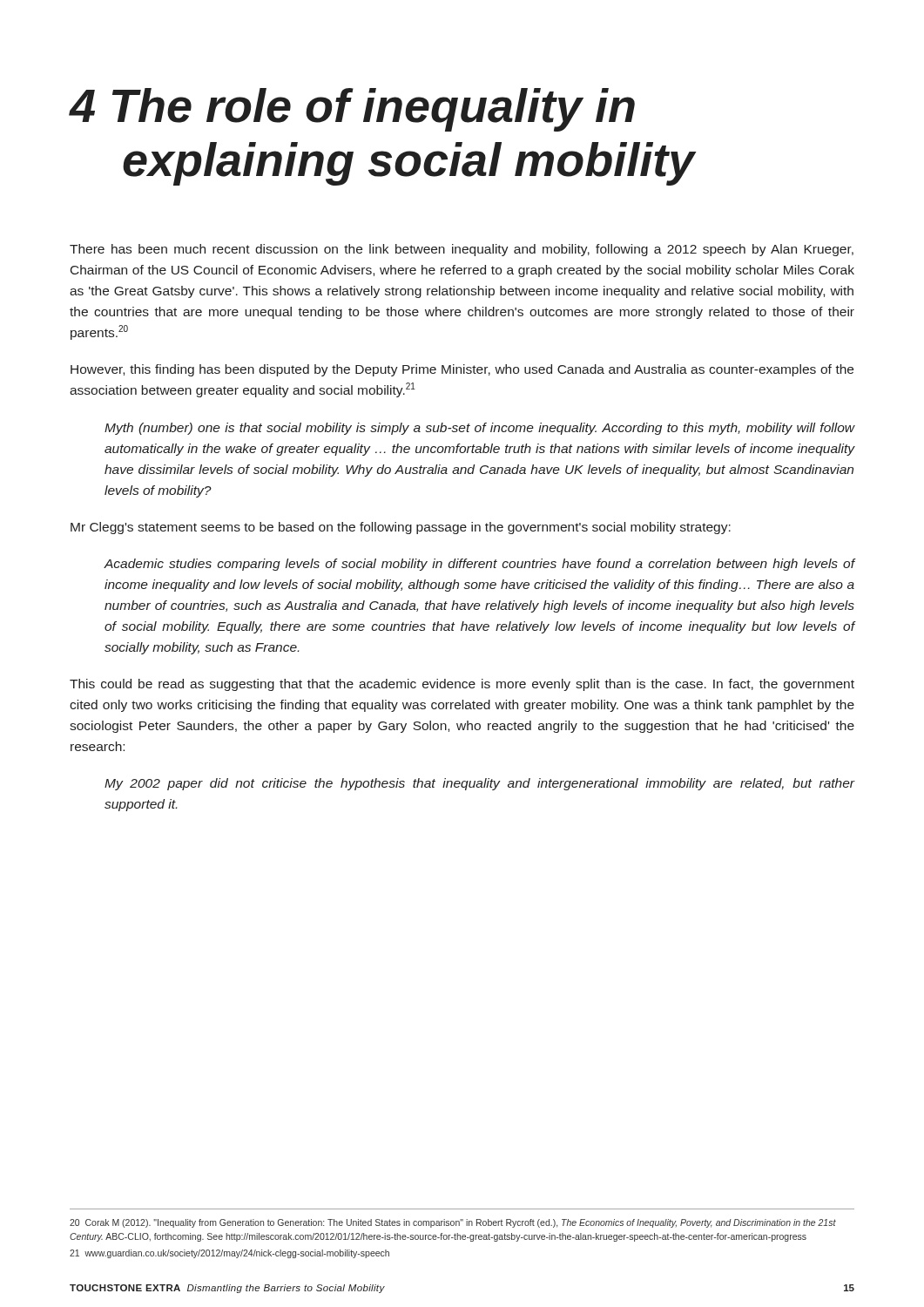Locate the block of text that opens with "My 2002 paper did not"
Screen dimensions: 1307x924
tap(479, 793)
